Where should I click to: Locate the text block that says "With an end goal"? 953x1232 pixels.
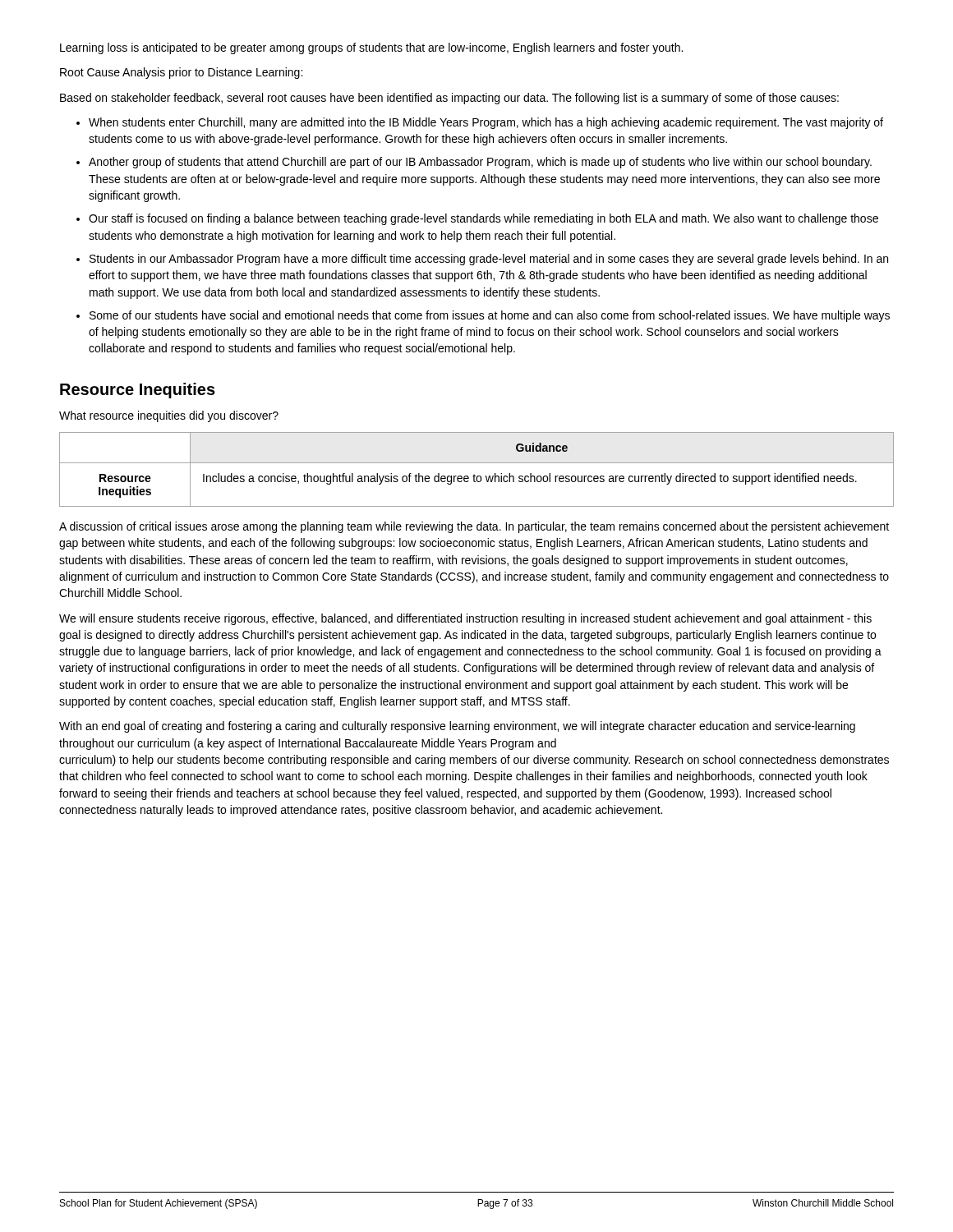474,768
